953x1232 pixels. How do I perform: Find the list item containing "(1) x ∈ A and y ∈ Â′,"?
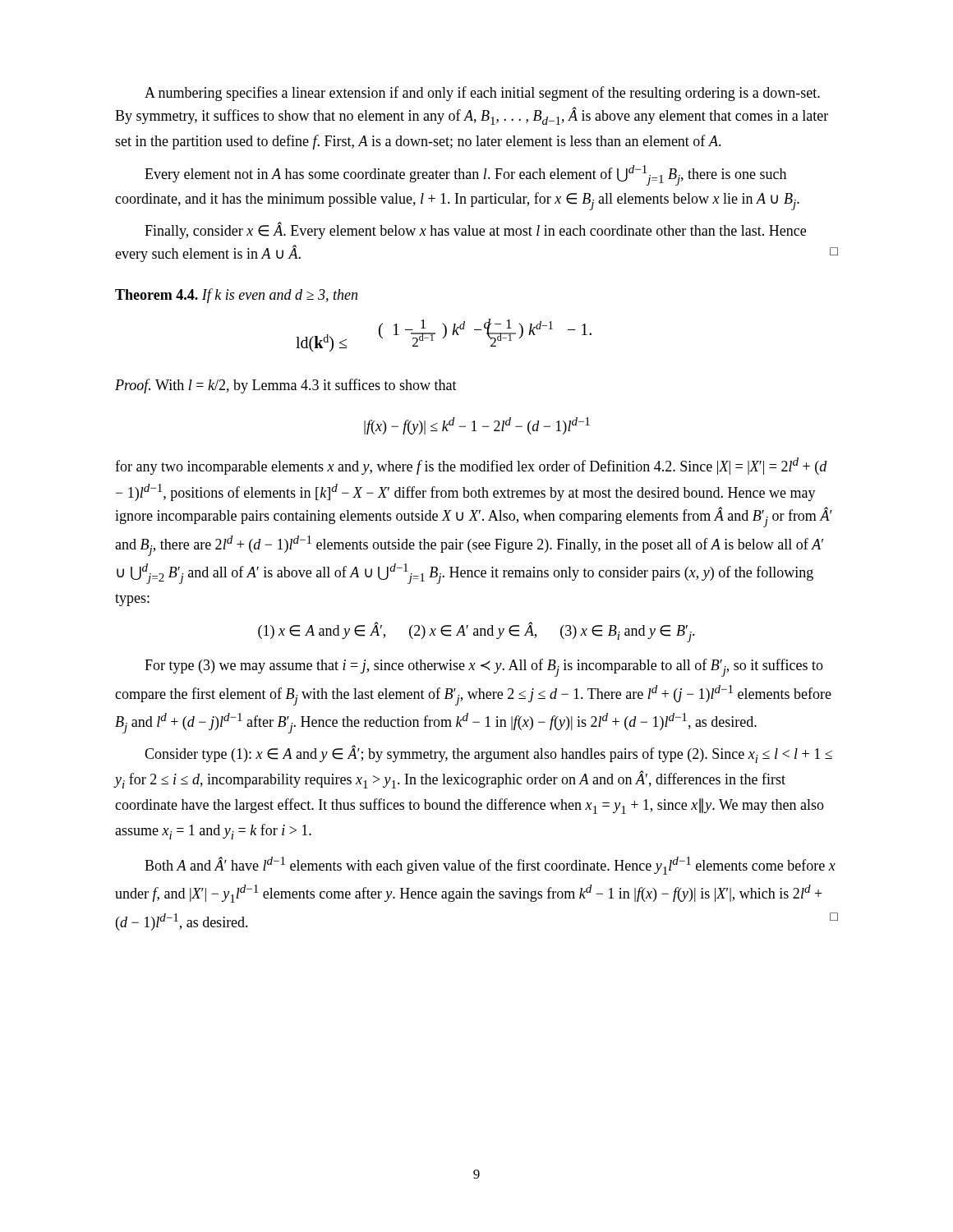(476, 632)
